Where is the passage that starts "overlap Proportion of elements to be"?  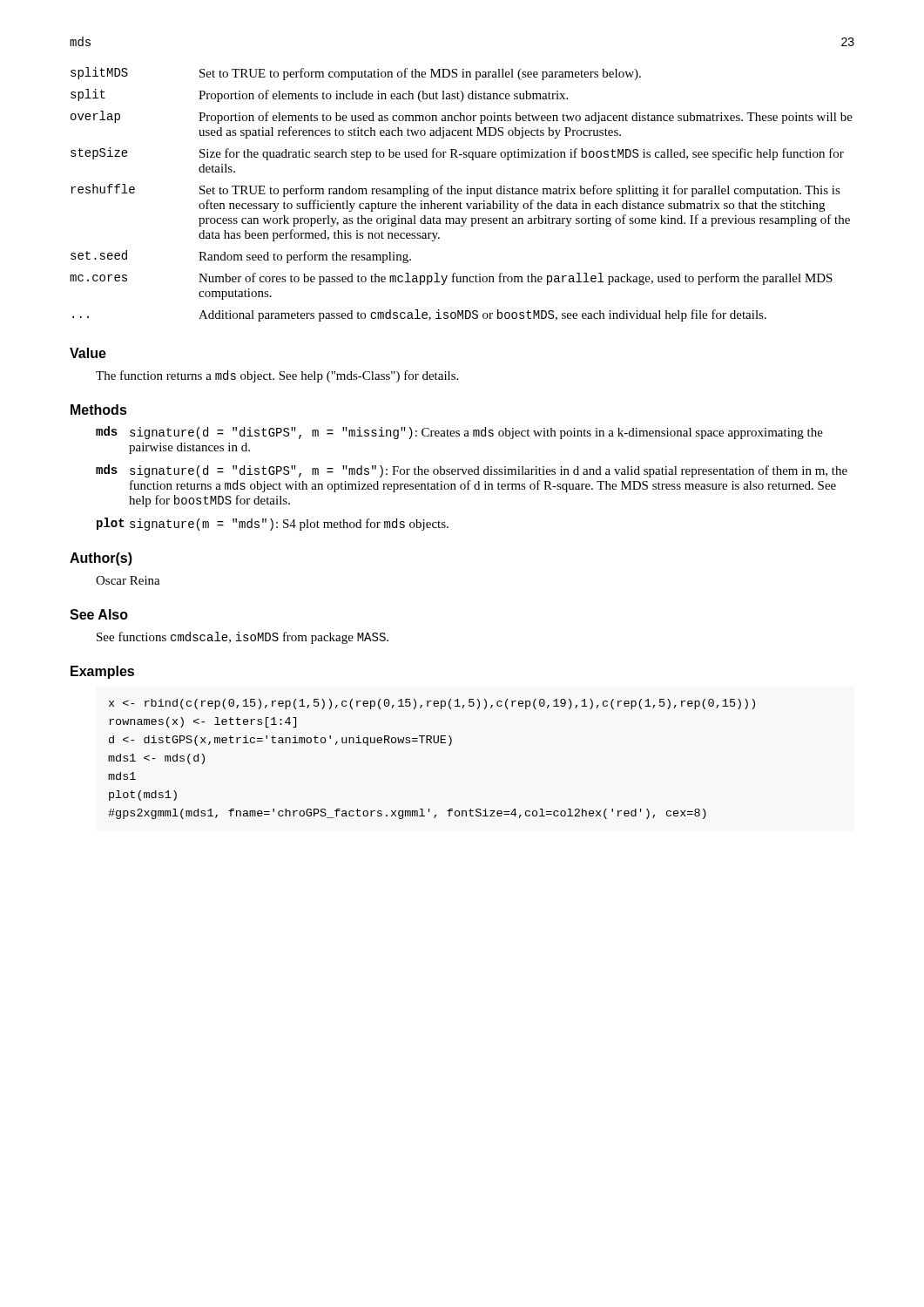click(462, 125)
